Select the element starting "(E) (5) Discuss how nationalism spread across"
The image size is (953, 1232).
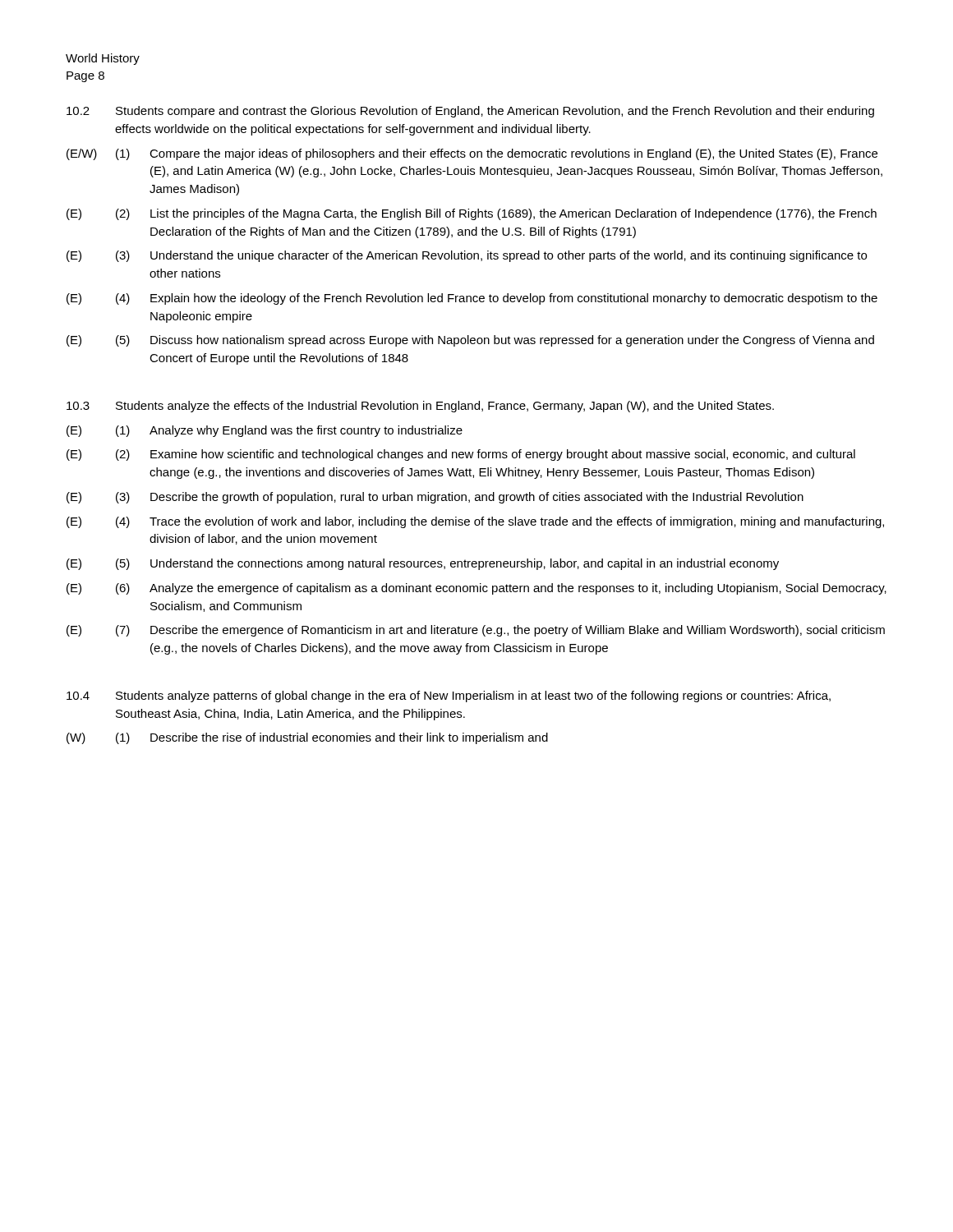pos(476,349)
